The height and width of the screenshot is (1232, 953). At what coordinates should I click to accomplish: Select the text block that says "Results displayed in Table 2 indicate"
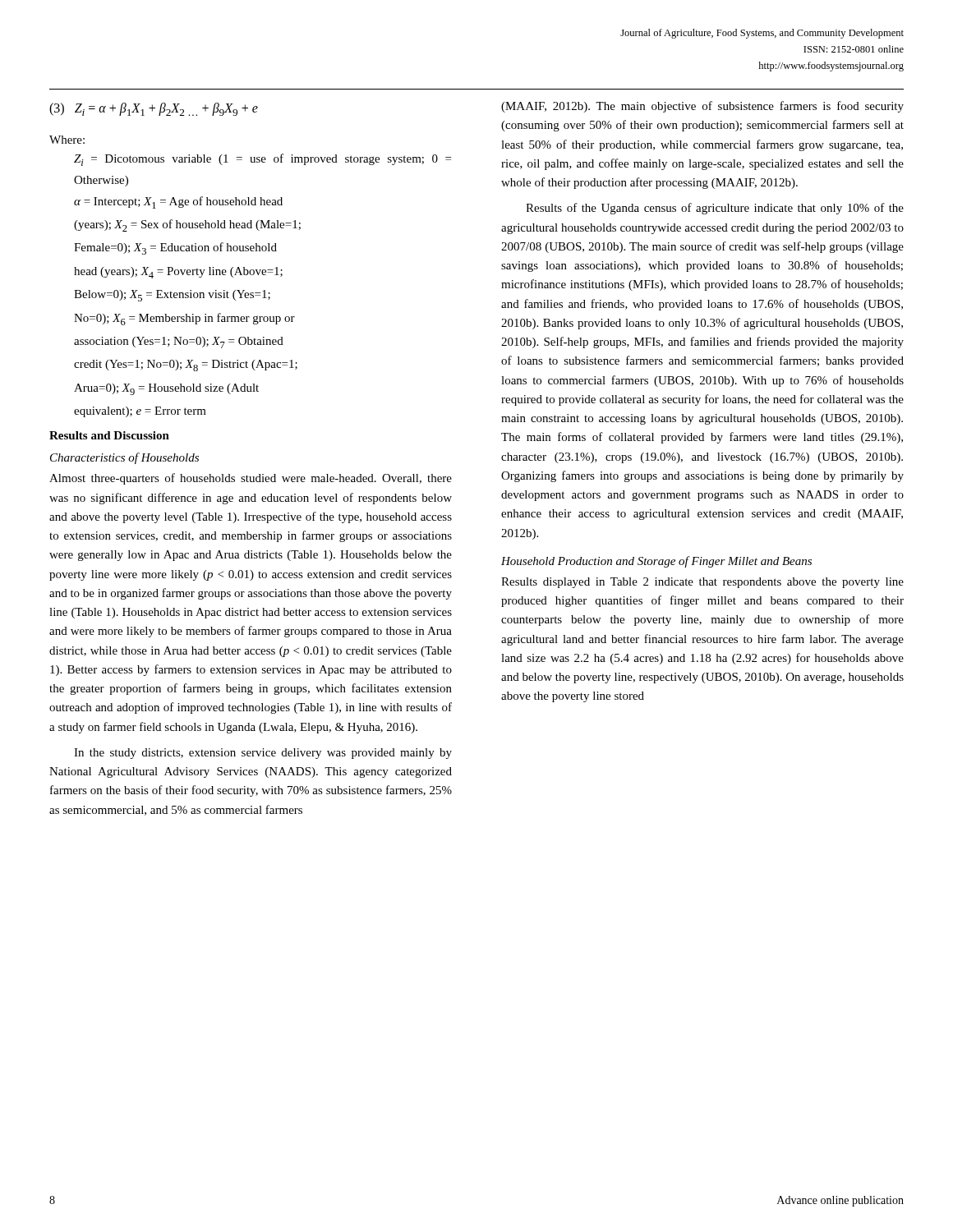702,639
